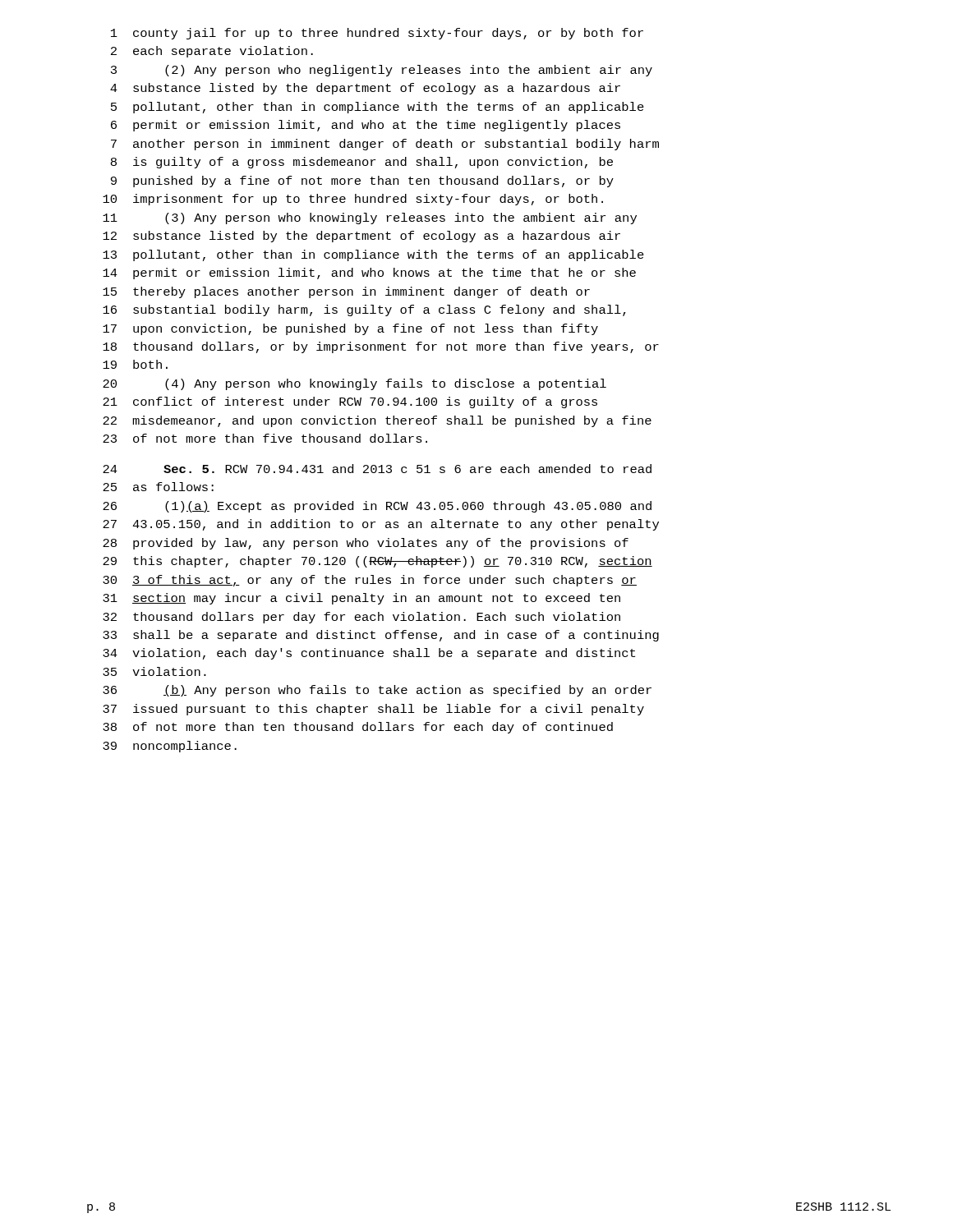Screen dimensions: 1232x953
Task: Where is the passage that starts "6 permit or"?
Action: (x=354, y=126)
